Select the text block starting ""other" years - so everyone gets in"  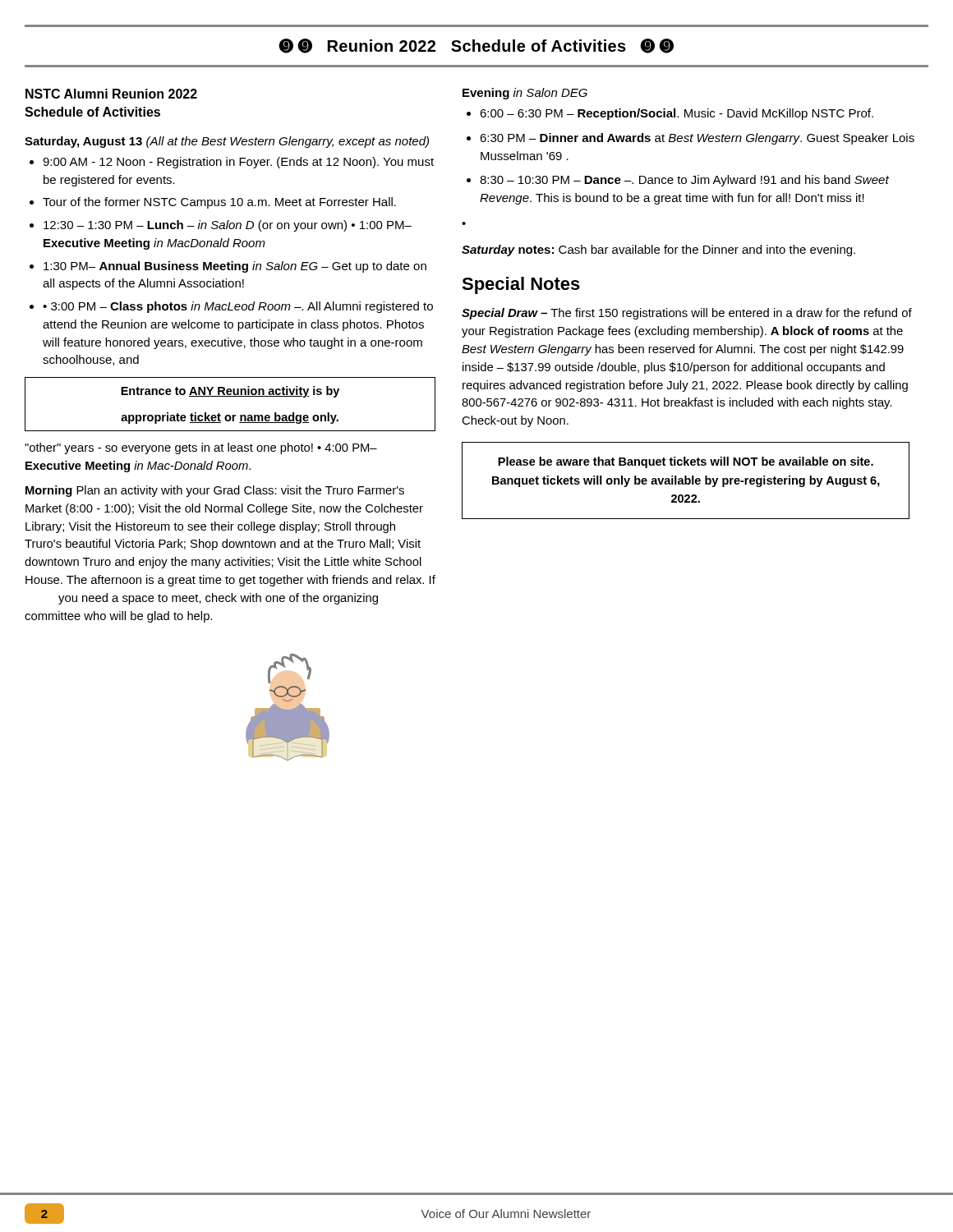[x=201, y=457]
